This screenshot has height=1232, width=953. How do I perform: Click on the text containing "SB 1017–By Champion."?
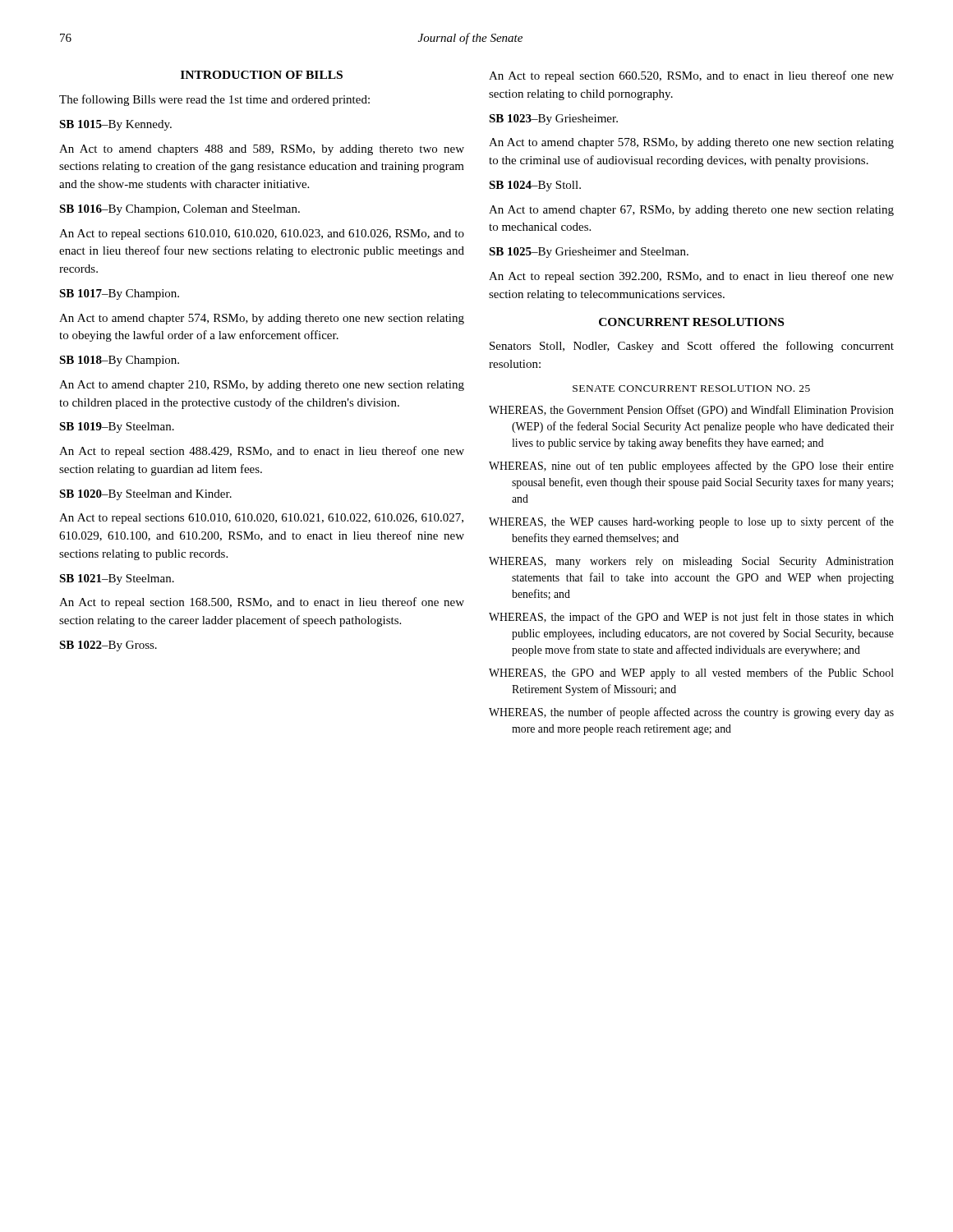(x=119, y=294)
